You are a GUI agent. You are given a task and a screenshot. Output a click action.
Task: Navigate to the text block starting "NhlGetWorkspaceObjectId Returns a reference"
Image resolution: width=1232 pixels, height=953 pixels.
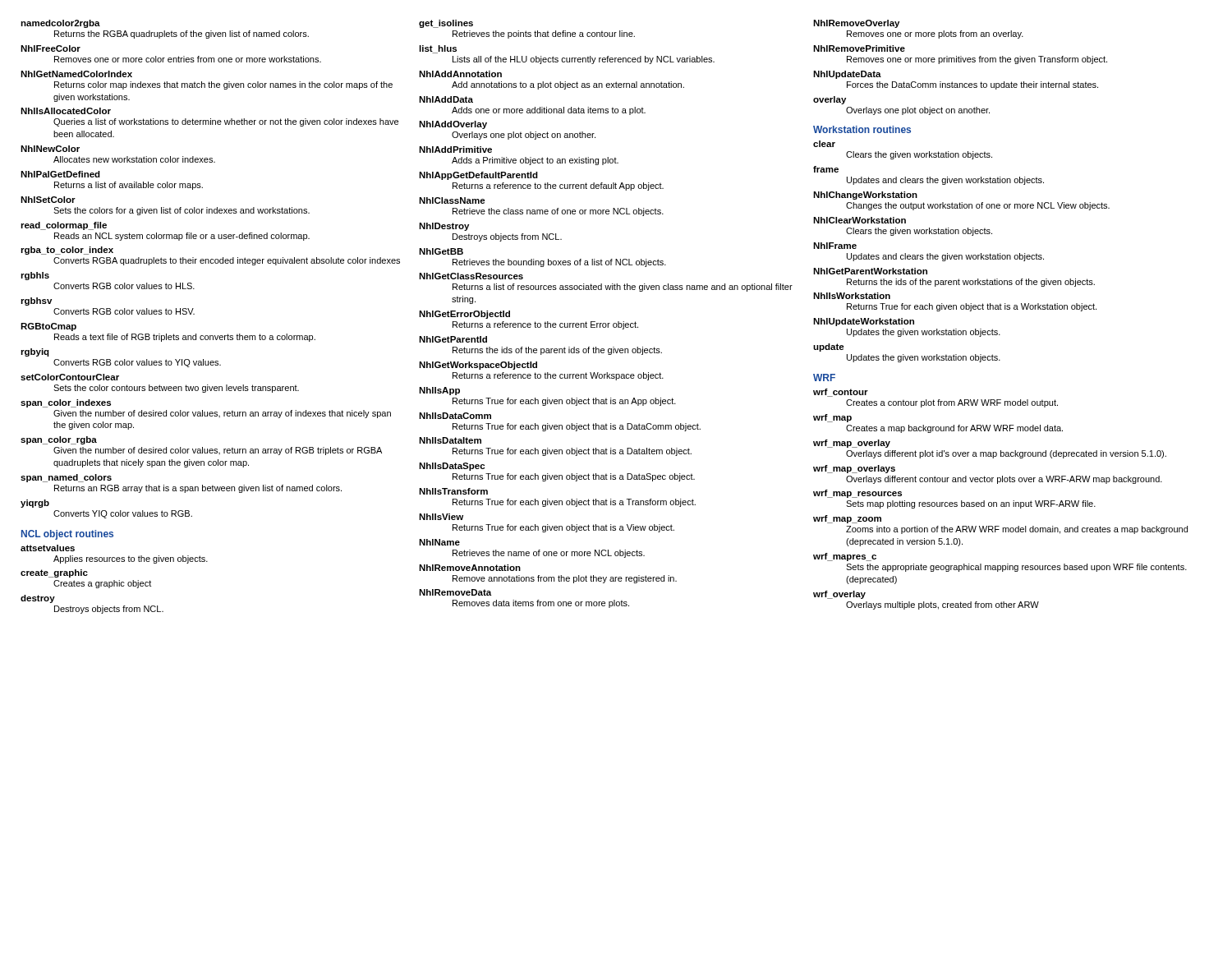(608, 371)
